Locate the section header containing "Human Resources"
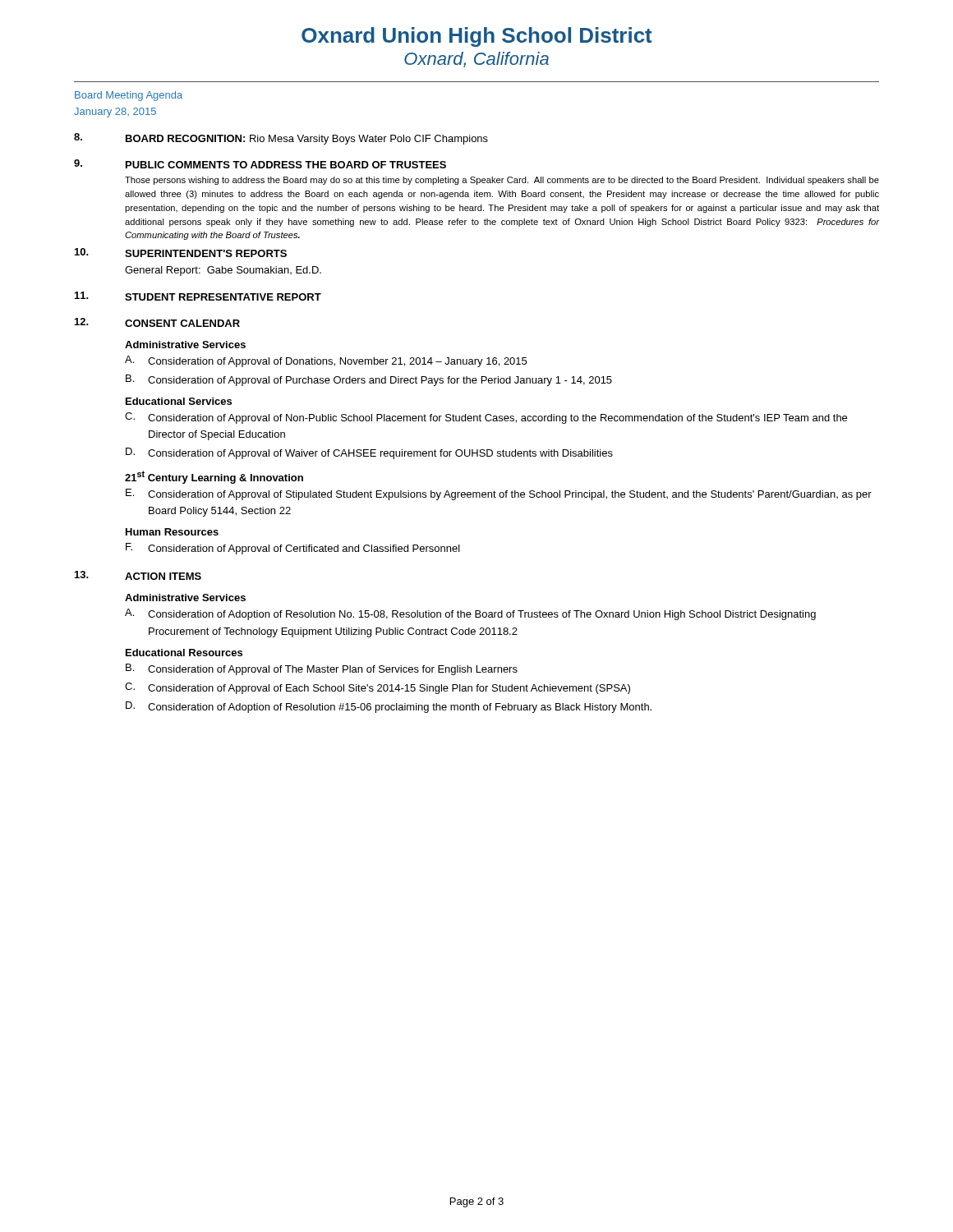This screenshot has height=1232, width=953. pos(172,532)
